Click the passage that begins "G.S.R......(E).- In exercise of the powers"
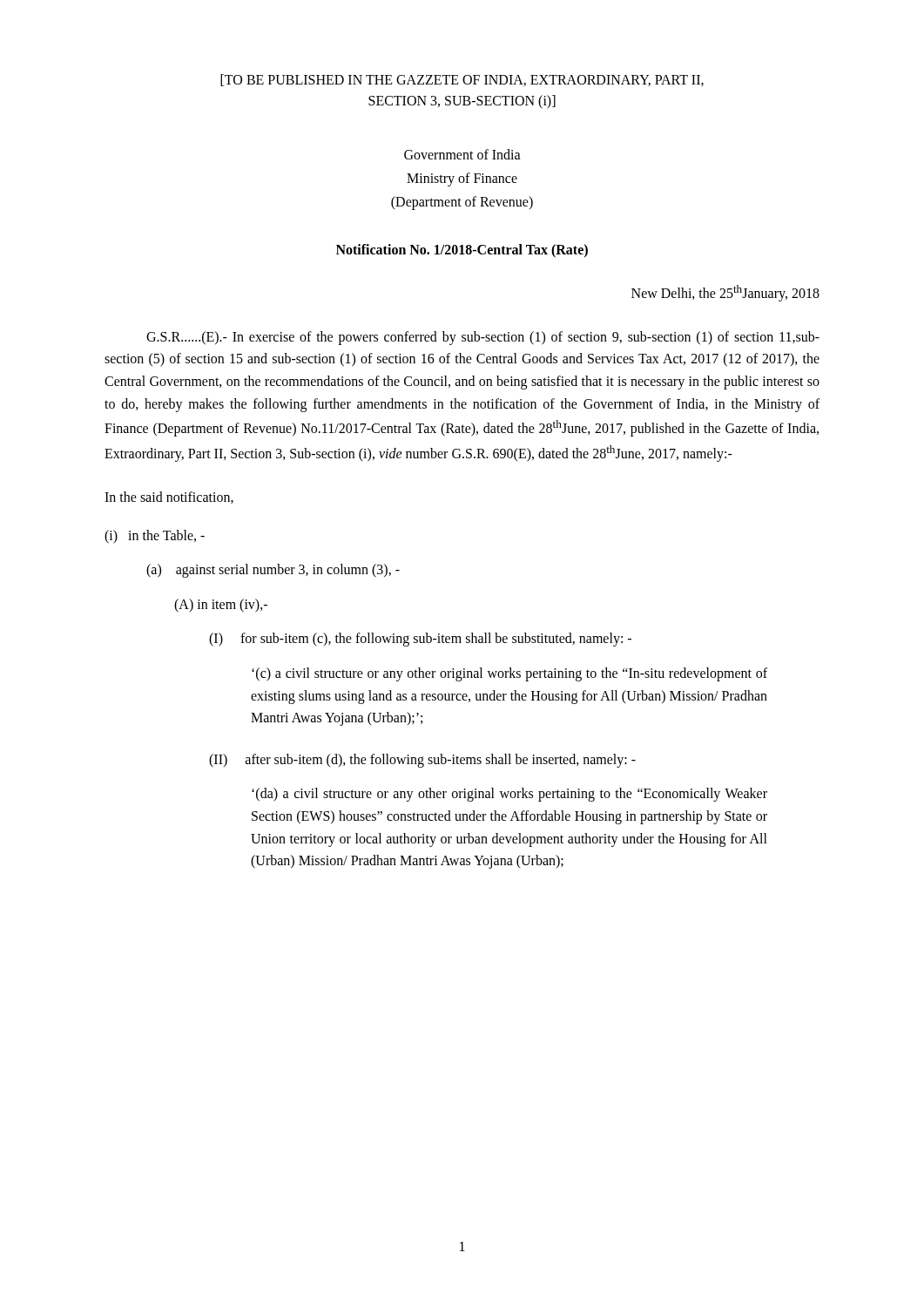Screen dimensions: 1307x924 click(x=462, y=395)
